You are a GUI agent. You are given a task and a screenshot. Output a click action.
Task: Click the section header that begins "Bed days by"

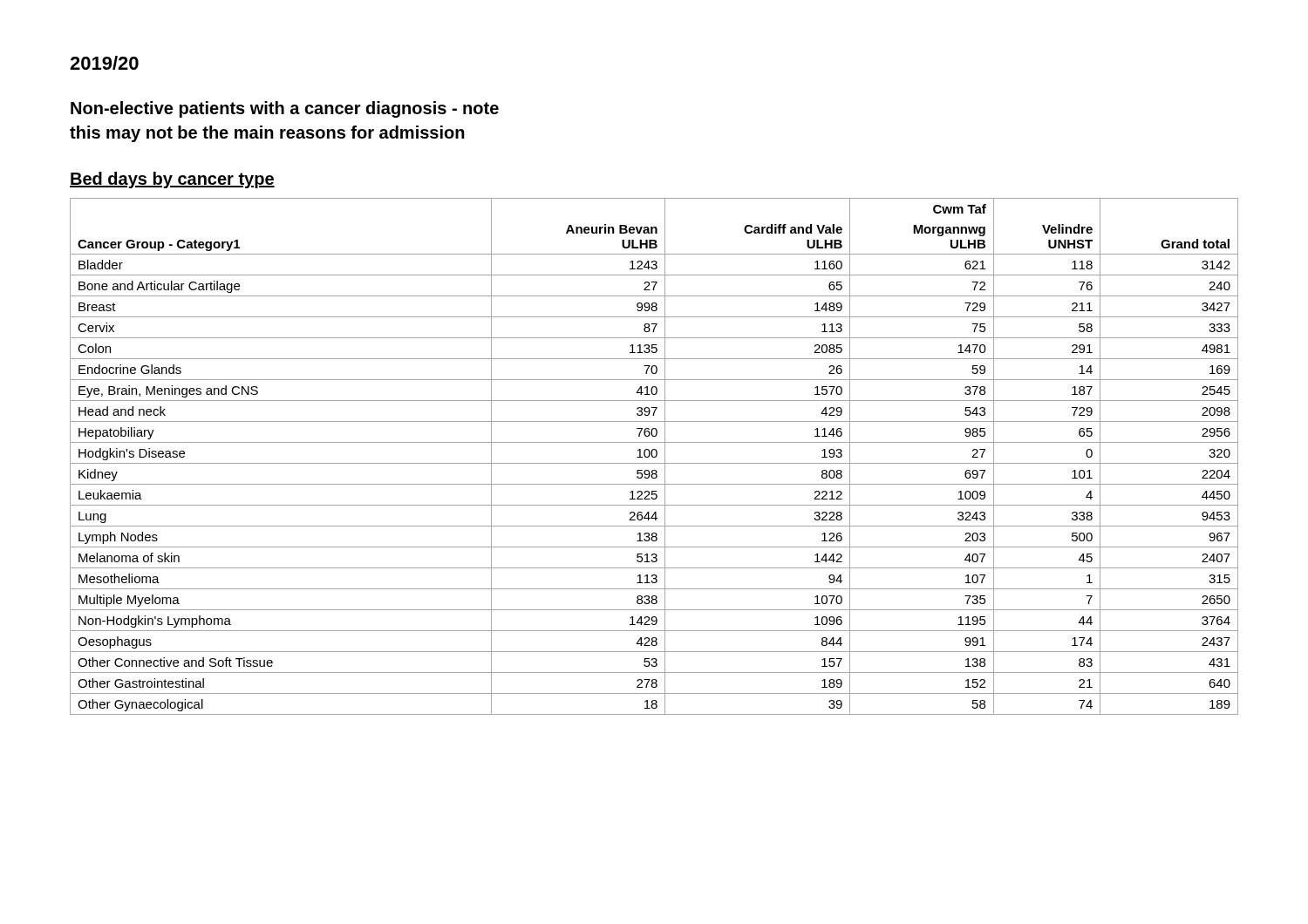(x=172, y=179)
